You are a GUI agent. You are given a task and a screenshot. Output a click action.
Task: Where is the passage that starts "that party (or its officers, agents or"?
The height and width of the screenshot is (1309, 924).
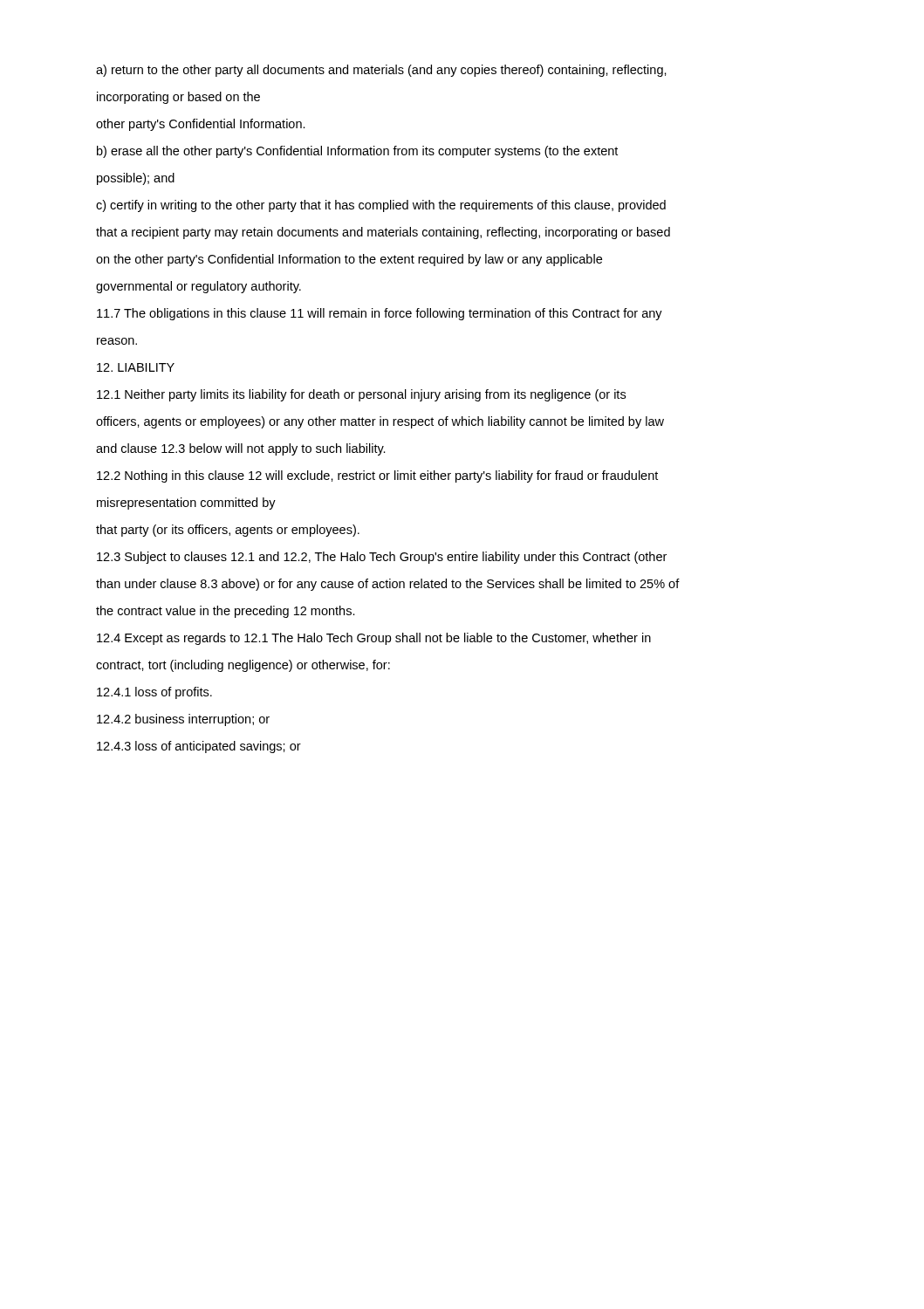click(x=228, y=530)
